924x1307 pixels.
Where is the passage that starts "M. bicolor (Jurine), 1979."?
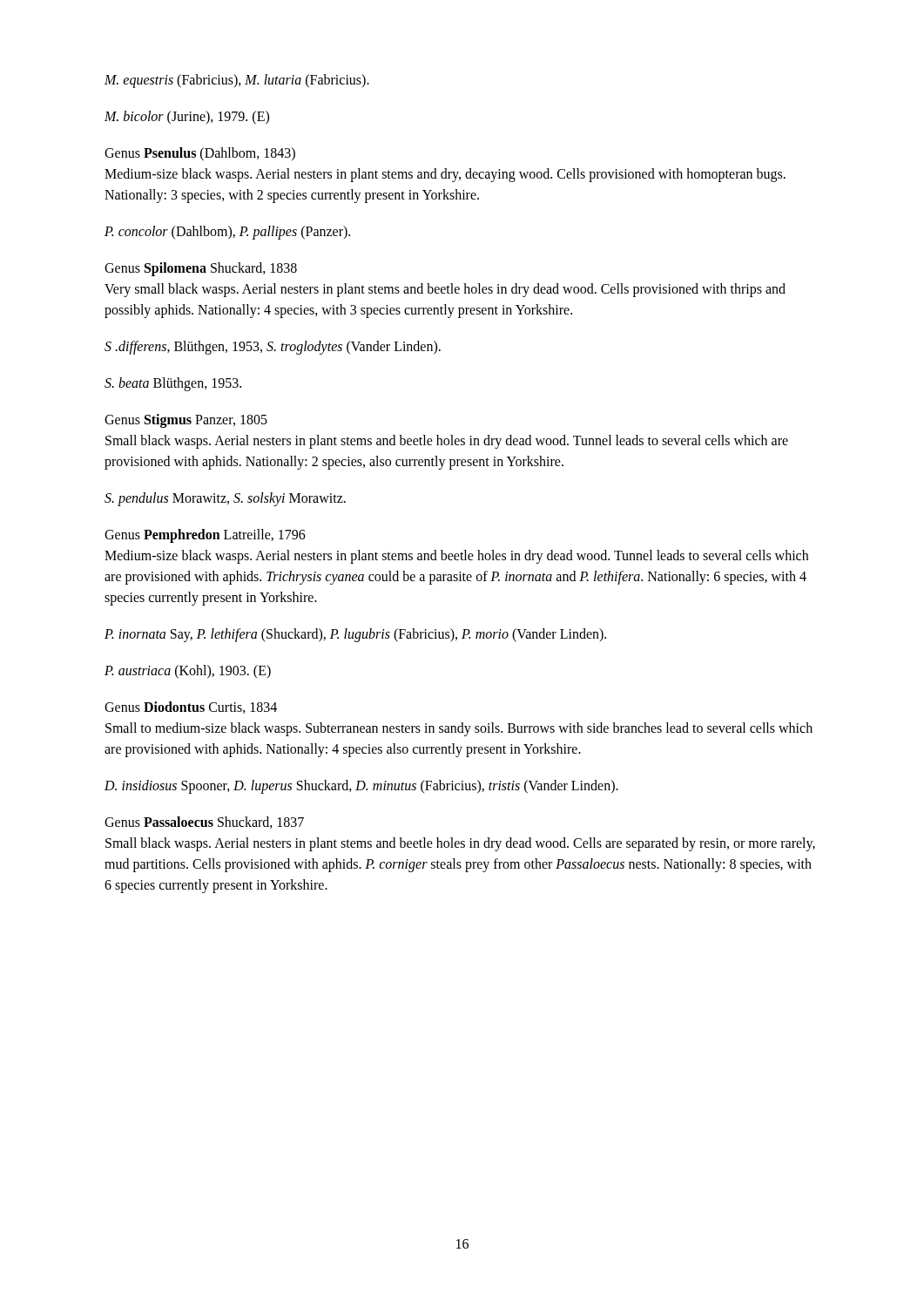[187, 116]
